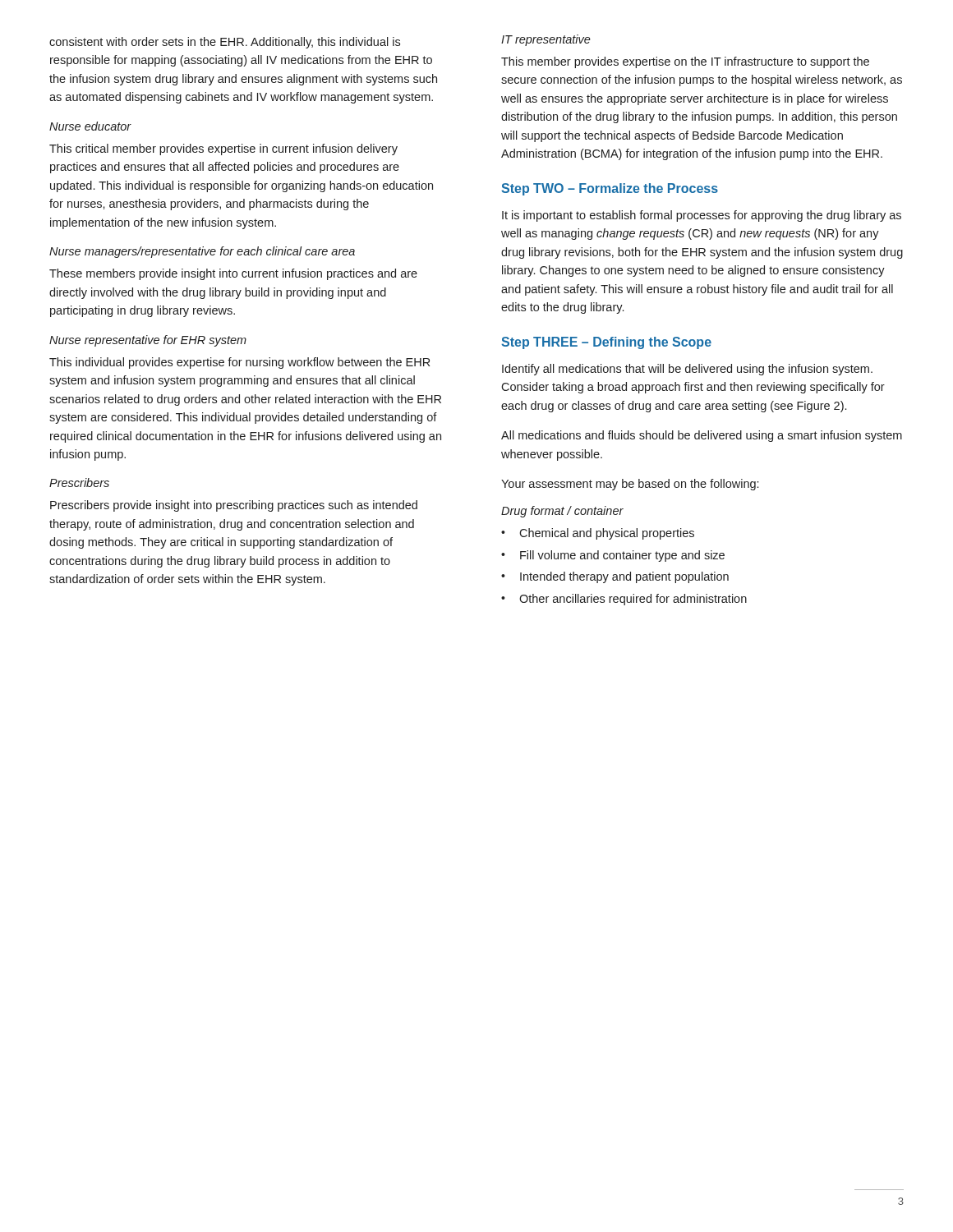Point to the region starting "Nurse managers/representative for each"
The image size is (953, 1232).
click(x=202, y=252)
